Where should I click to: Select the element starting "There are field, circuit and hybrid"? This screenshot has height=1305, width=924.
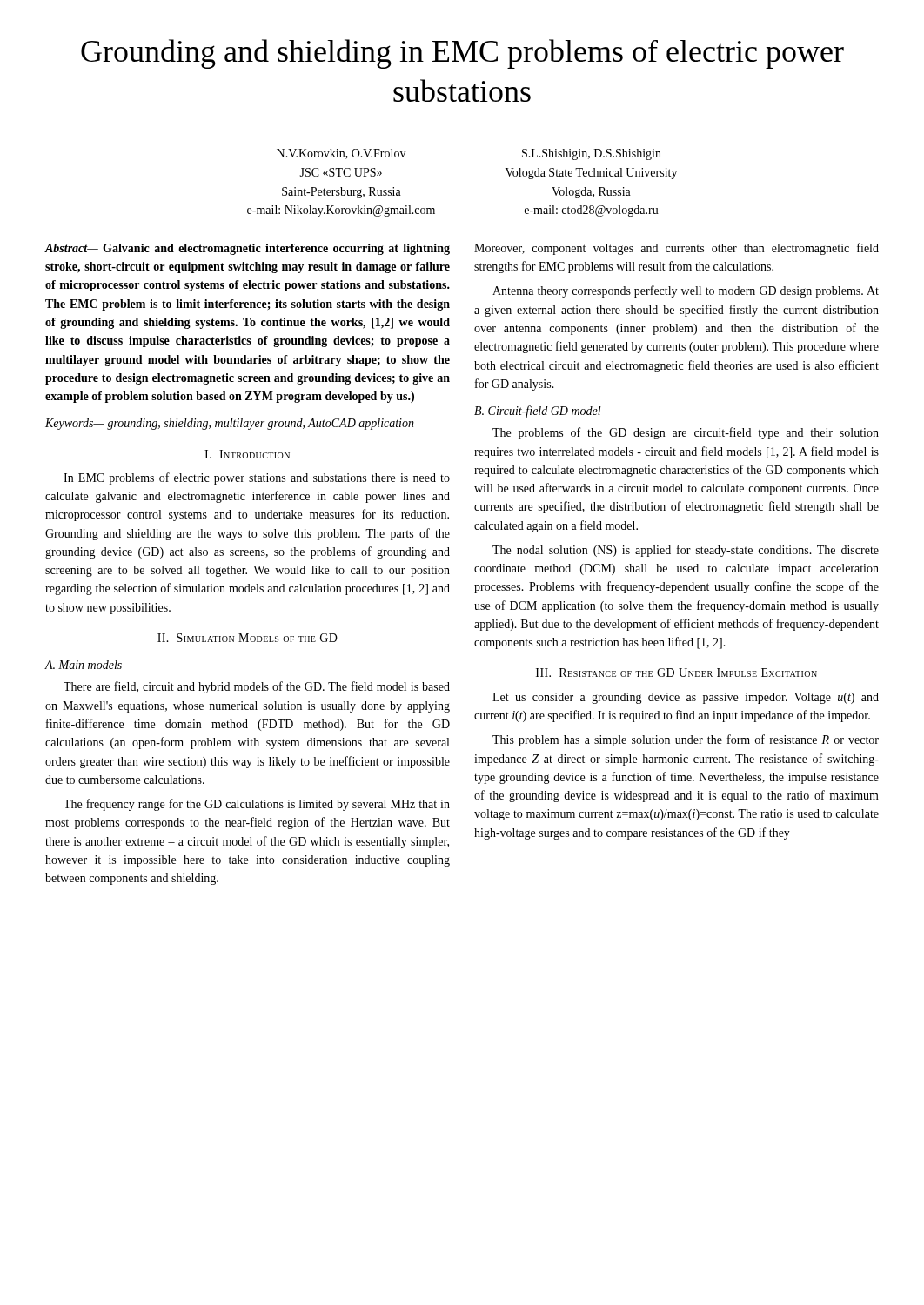tap(248, 734)
